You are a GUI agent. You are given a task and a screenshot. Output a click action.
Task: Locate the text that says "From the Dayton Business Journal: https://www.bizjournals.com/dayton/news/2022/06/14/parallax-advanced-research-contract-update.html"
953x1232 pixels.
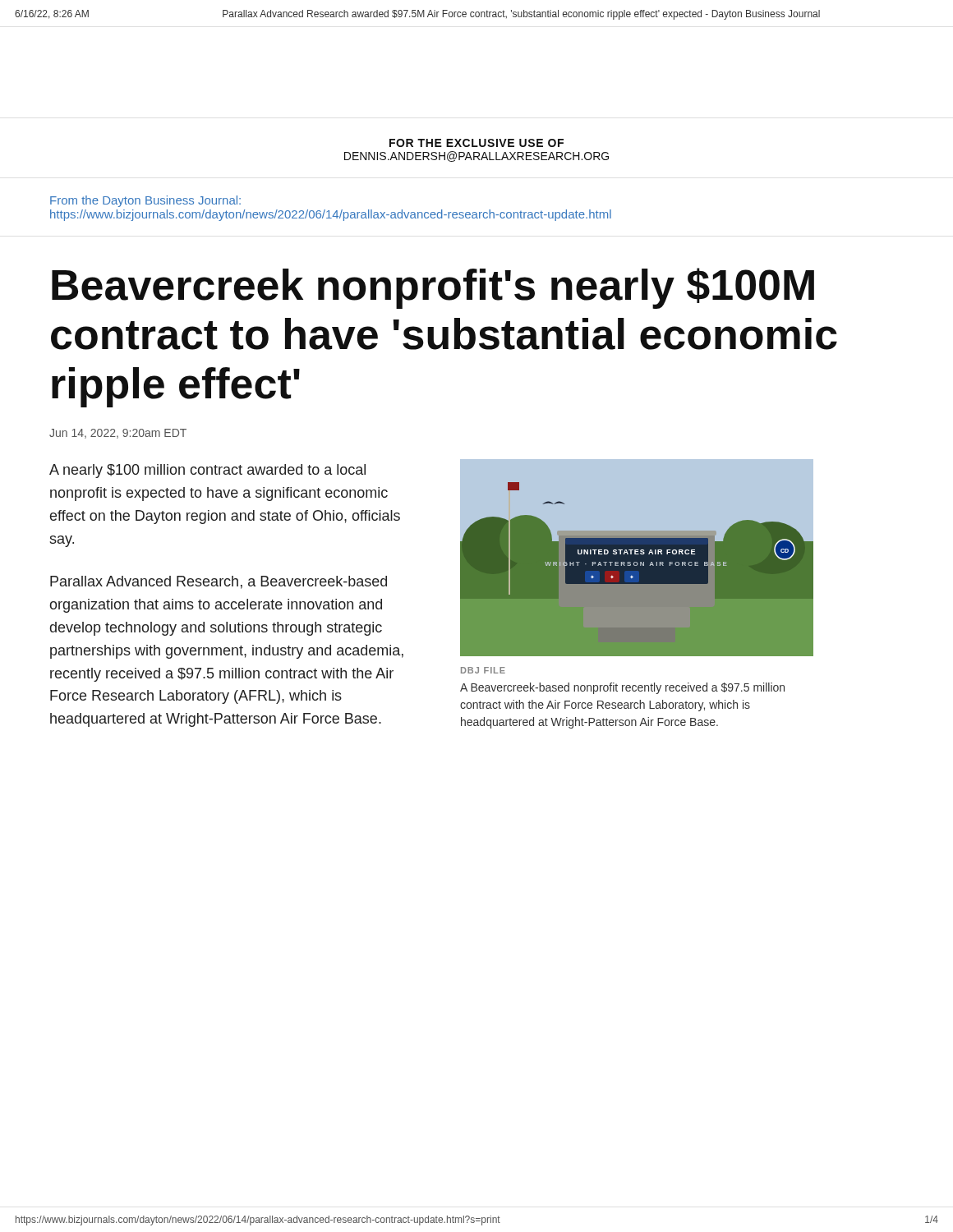click(476, 207)
